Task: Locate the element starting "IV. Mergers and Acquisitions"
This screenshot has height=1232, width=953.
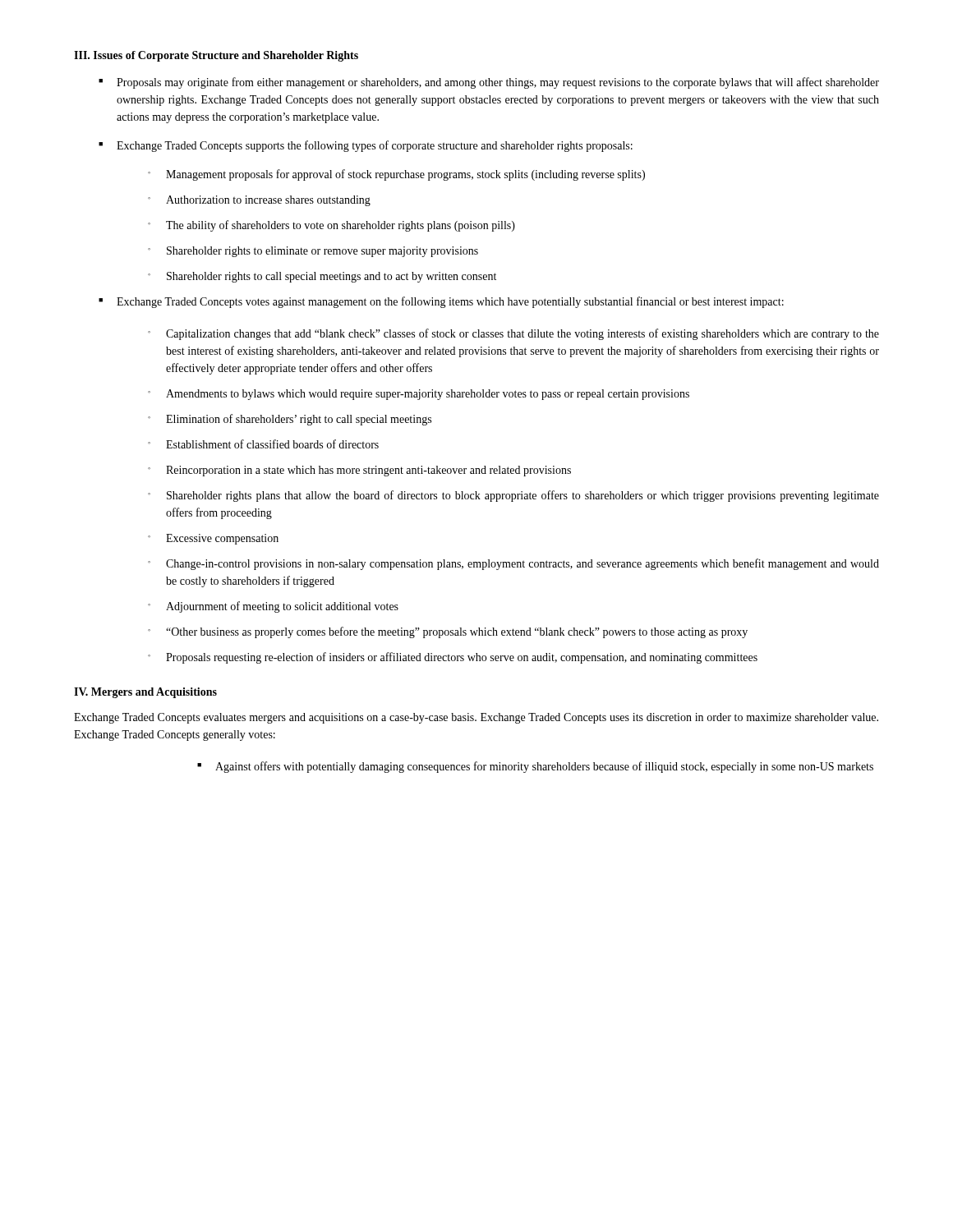Action: point(145,692)
